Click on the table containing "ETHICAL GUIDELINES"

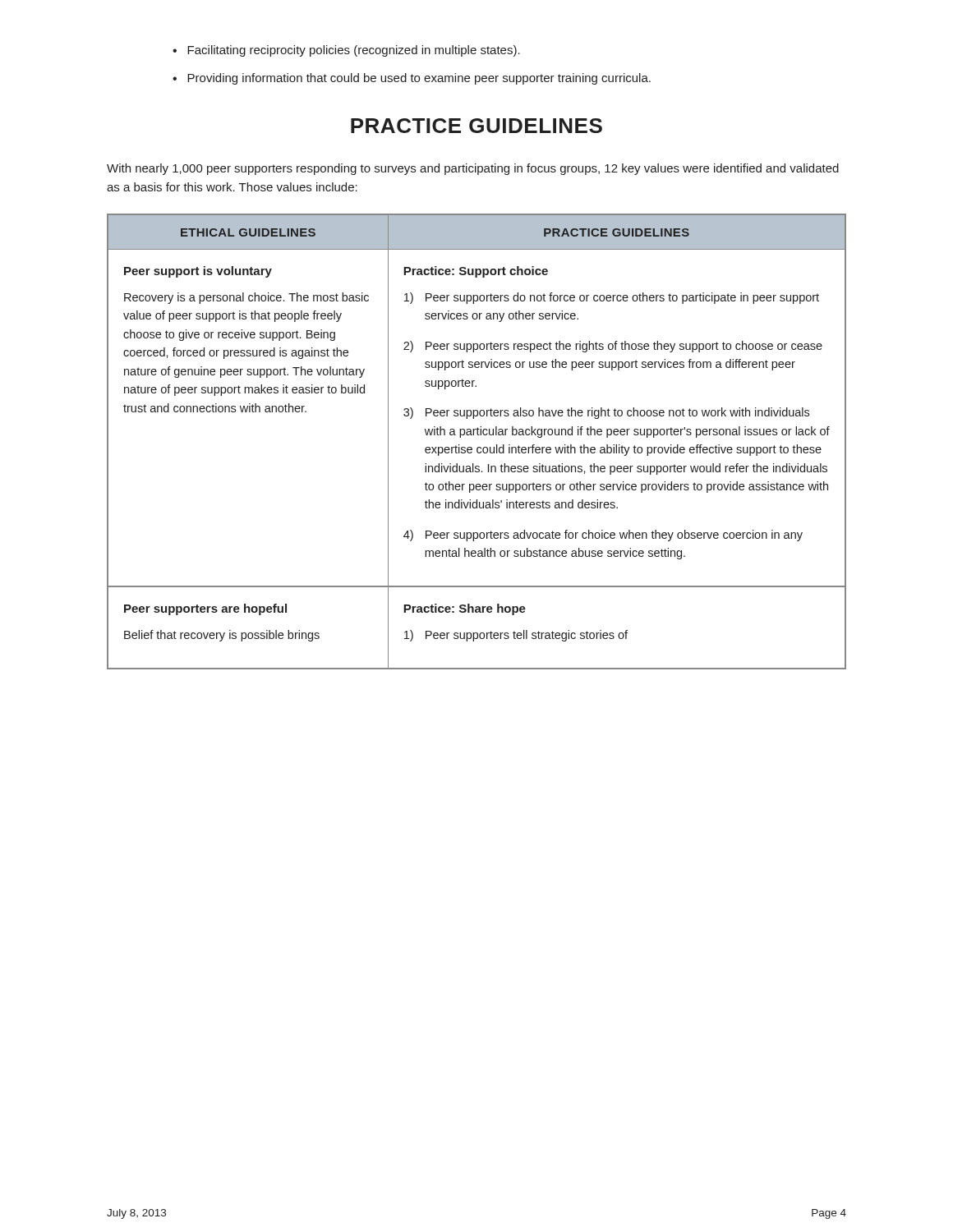[476, 441]
